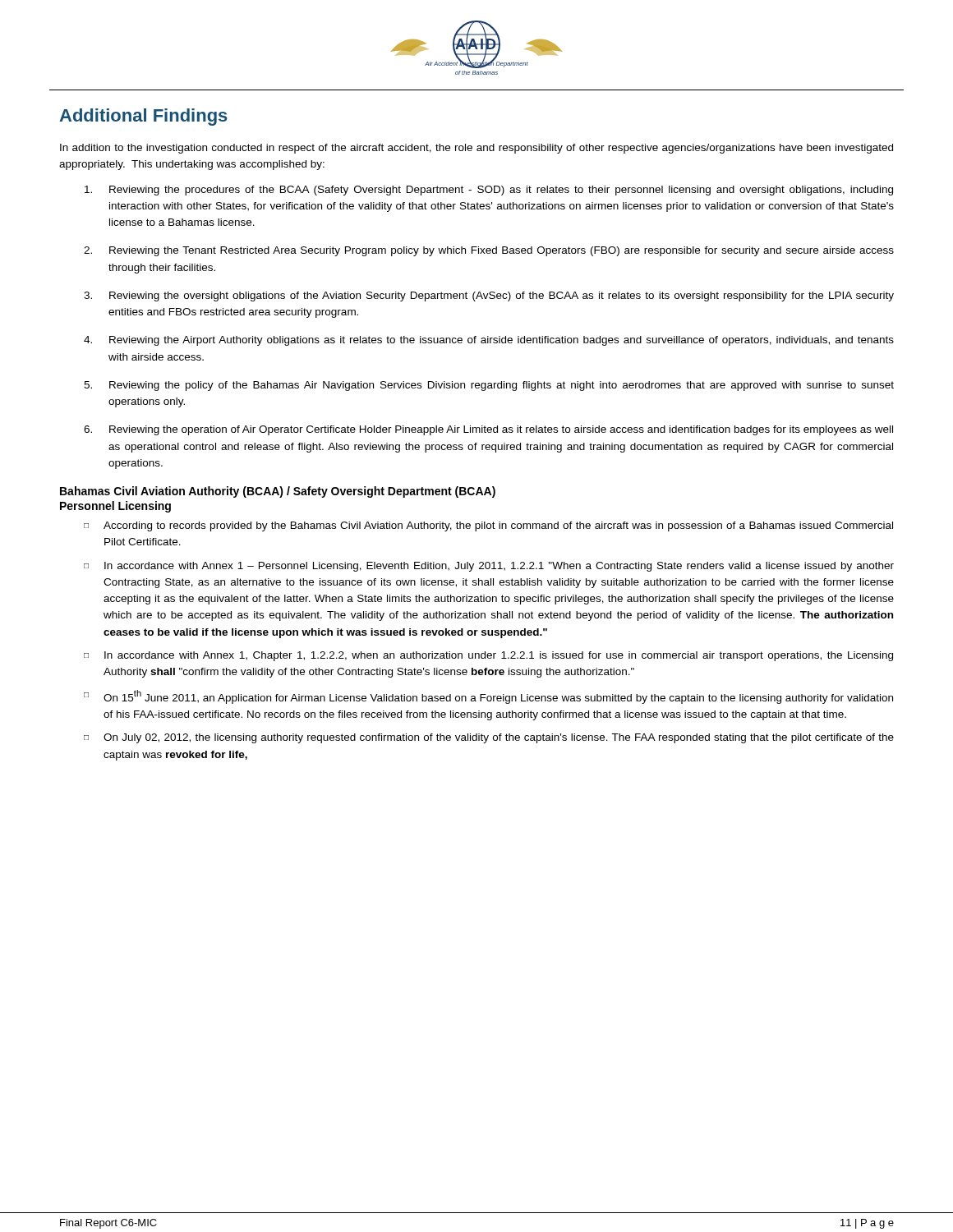Find the list item containing "Reviewing the procedures"

click(489, 206)
